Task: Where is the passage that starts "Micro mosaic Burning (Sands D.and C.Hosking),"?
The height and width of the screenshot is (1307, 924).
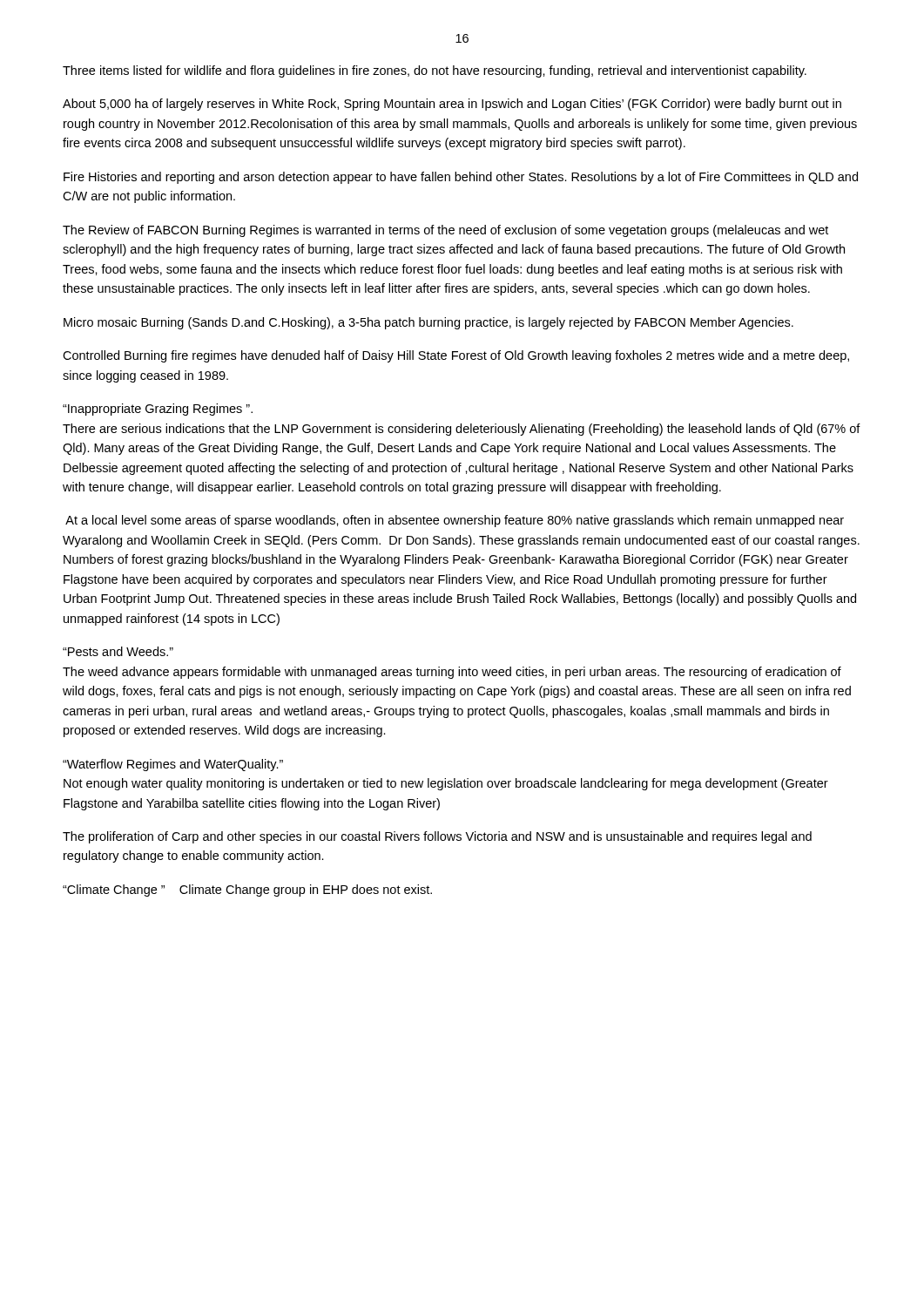Action: click(x=462, y=322)
